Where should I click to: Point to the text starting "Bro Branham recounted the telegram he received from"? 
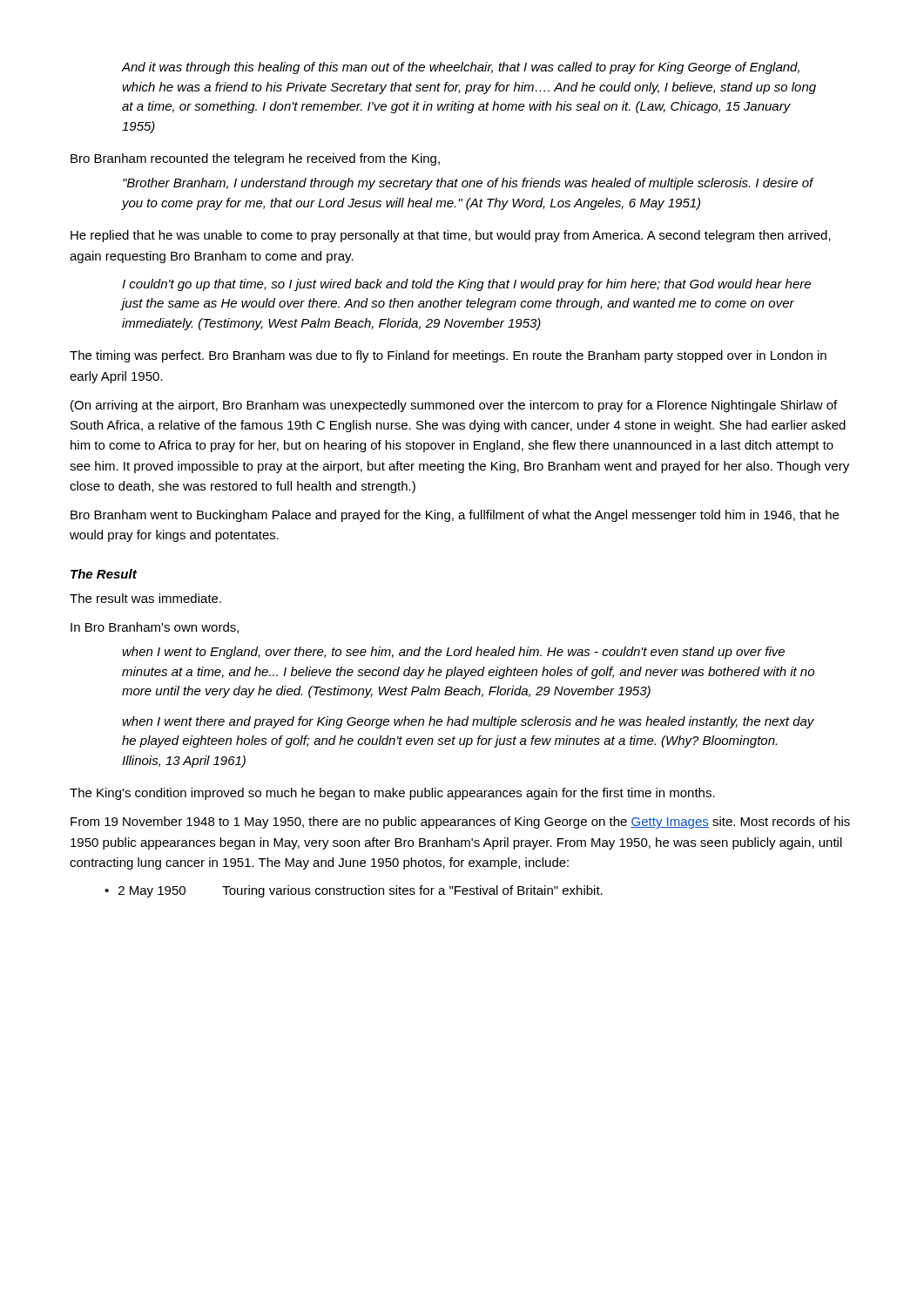255,158
